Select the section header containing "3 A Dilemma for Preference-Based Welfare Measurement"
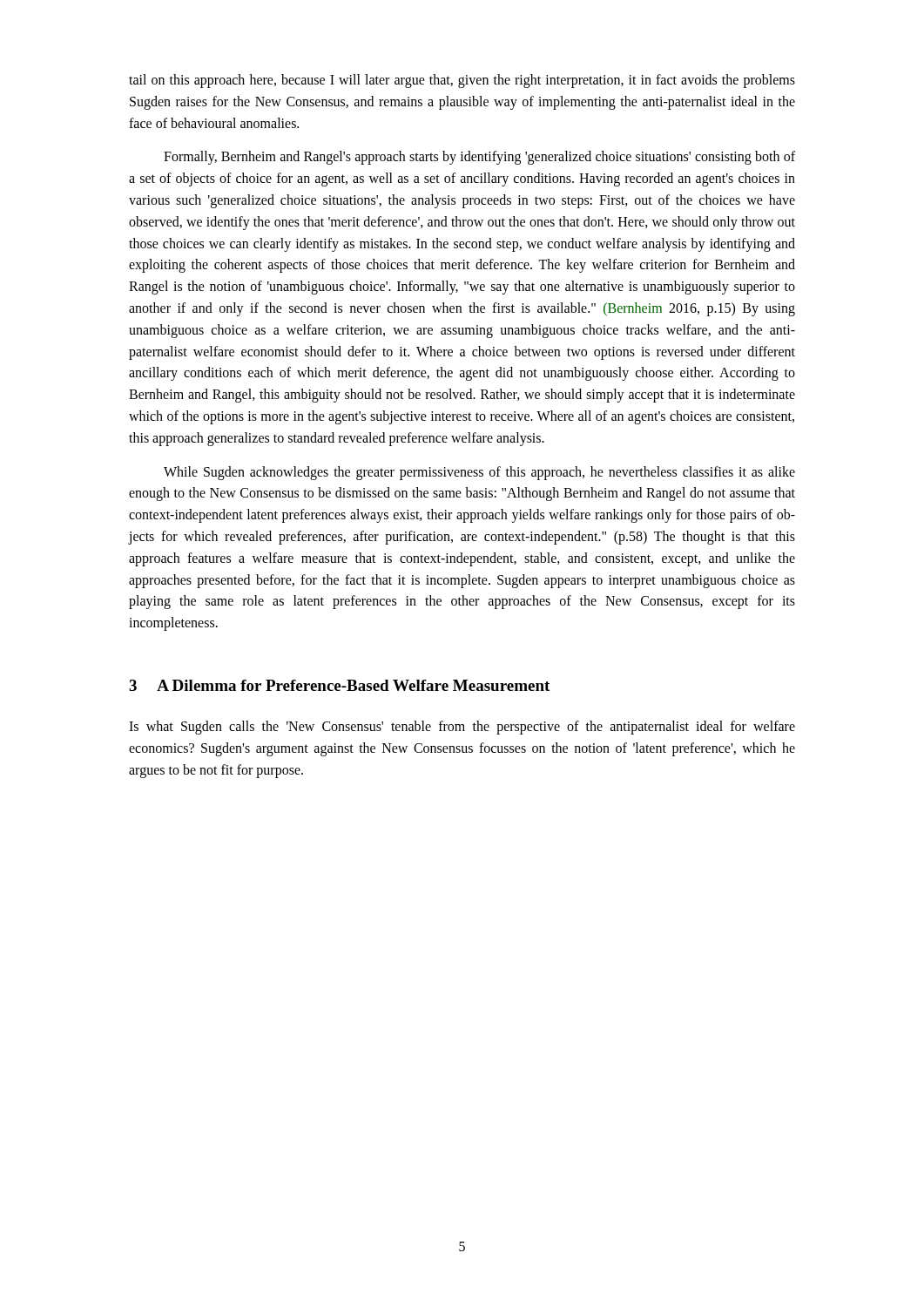The width and height of the screenshot is (924, 1307). (462, 686)
